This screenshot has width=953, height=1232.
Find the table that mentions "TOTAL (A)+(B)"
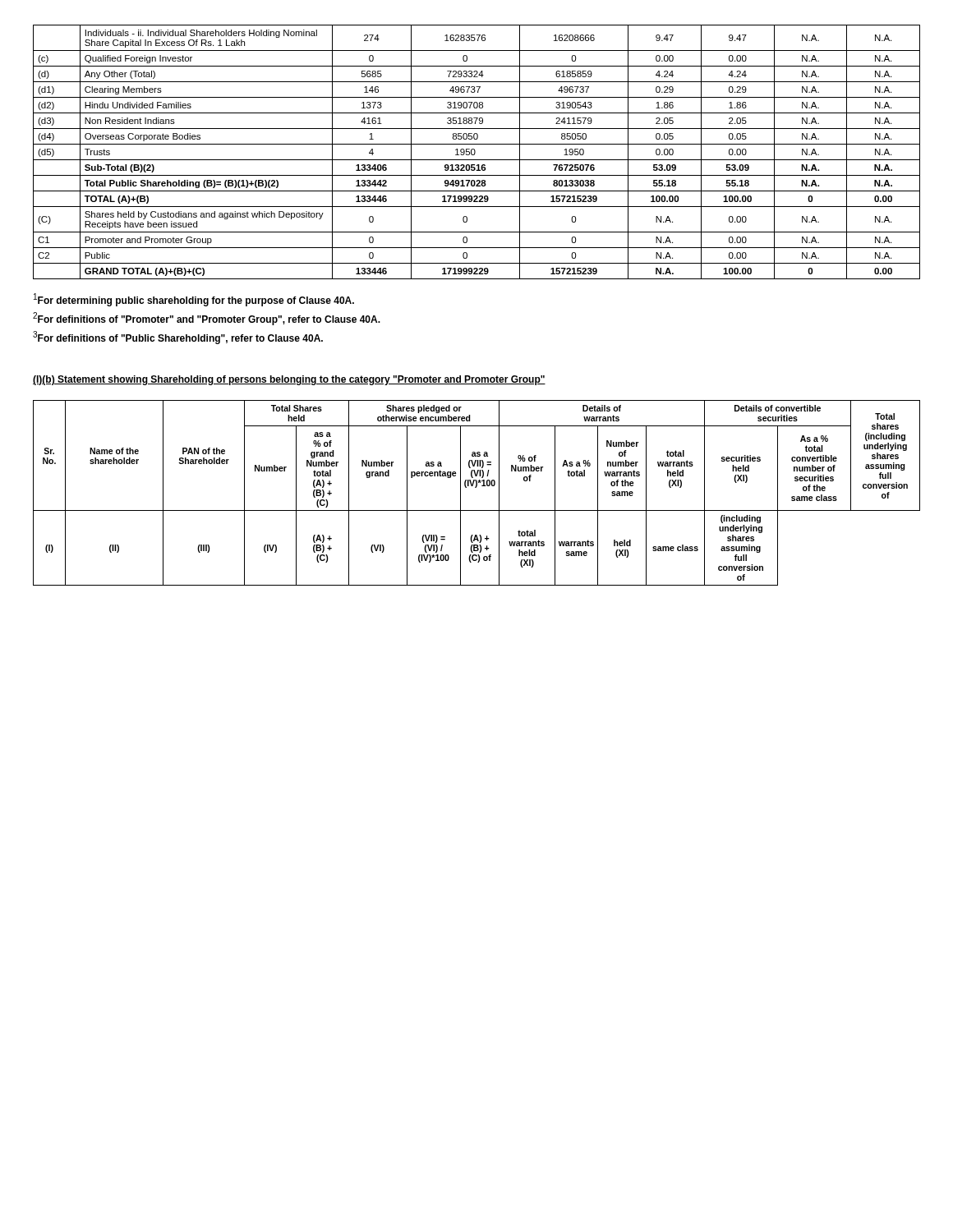click(476, 152)
